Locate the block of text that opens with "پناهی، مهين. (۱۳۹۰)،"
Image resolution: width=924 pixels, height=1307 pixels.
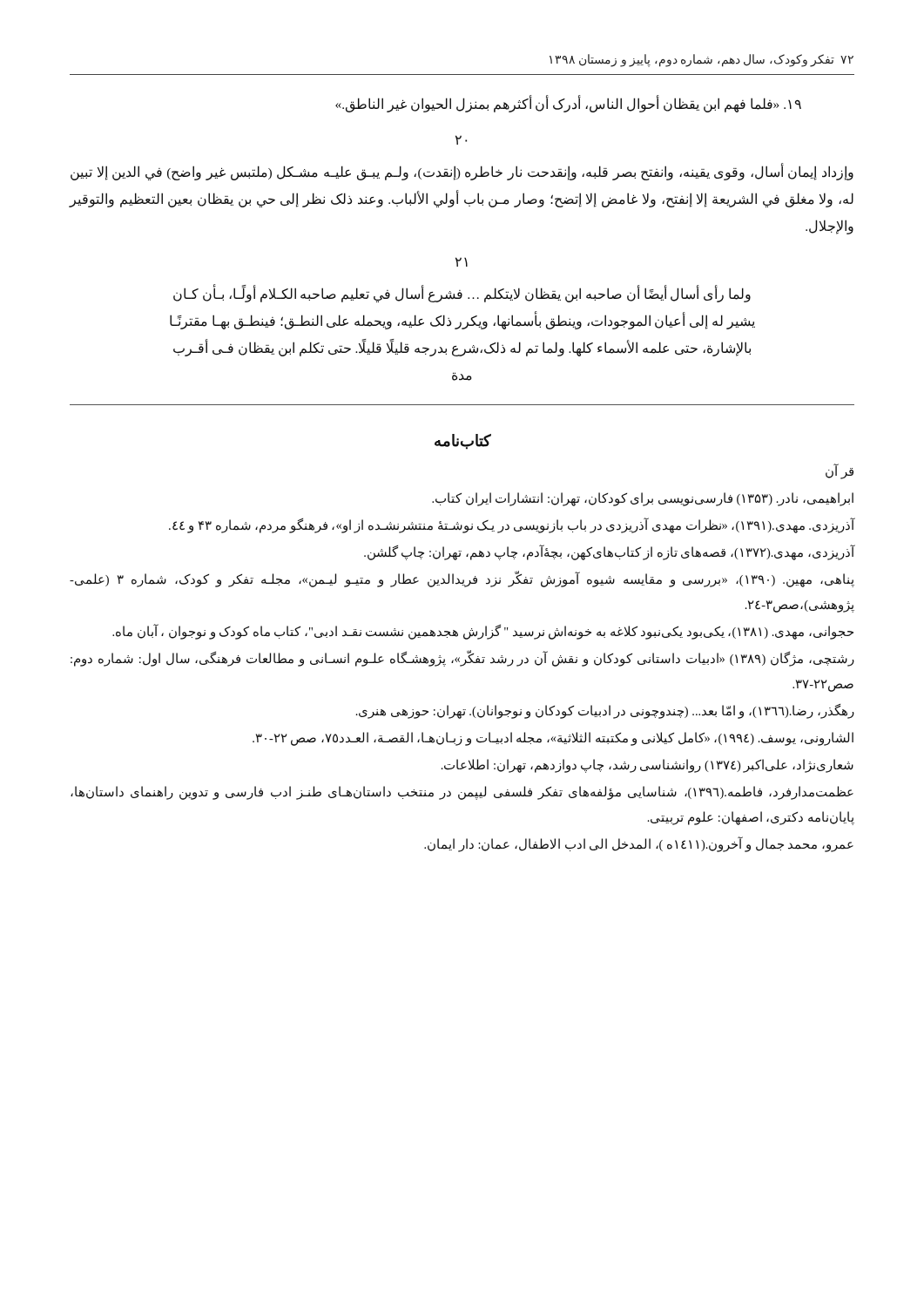pyautogui.click(x=462, y=592)
